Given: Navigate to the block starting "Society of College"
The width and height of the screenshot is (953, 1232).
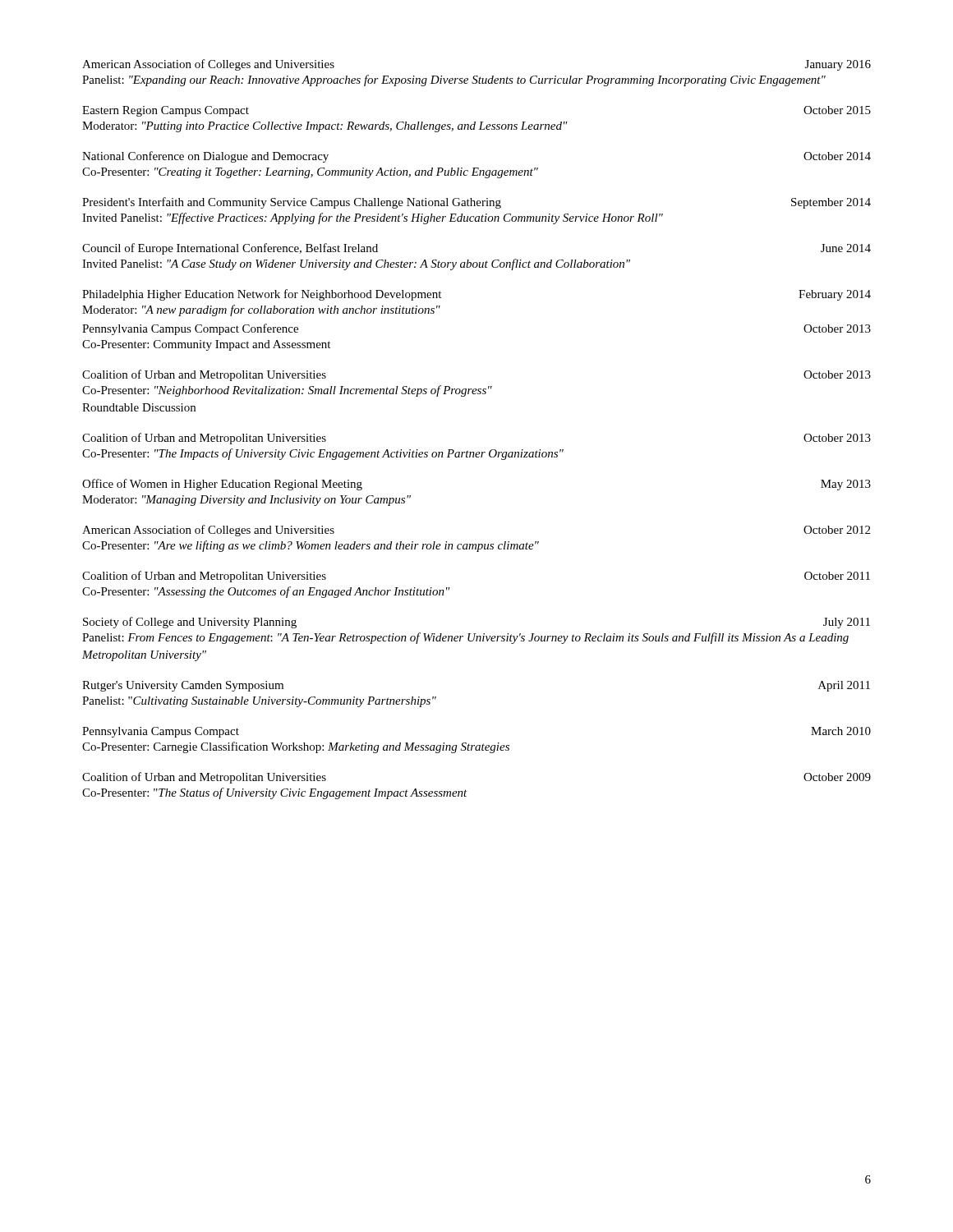Looking at the screenshot, I should pos(476,639).
